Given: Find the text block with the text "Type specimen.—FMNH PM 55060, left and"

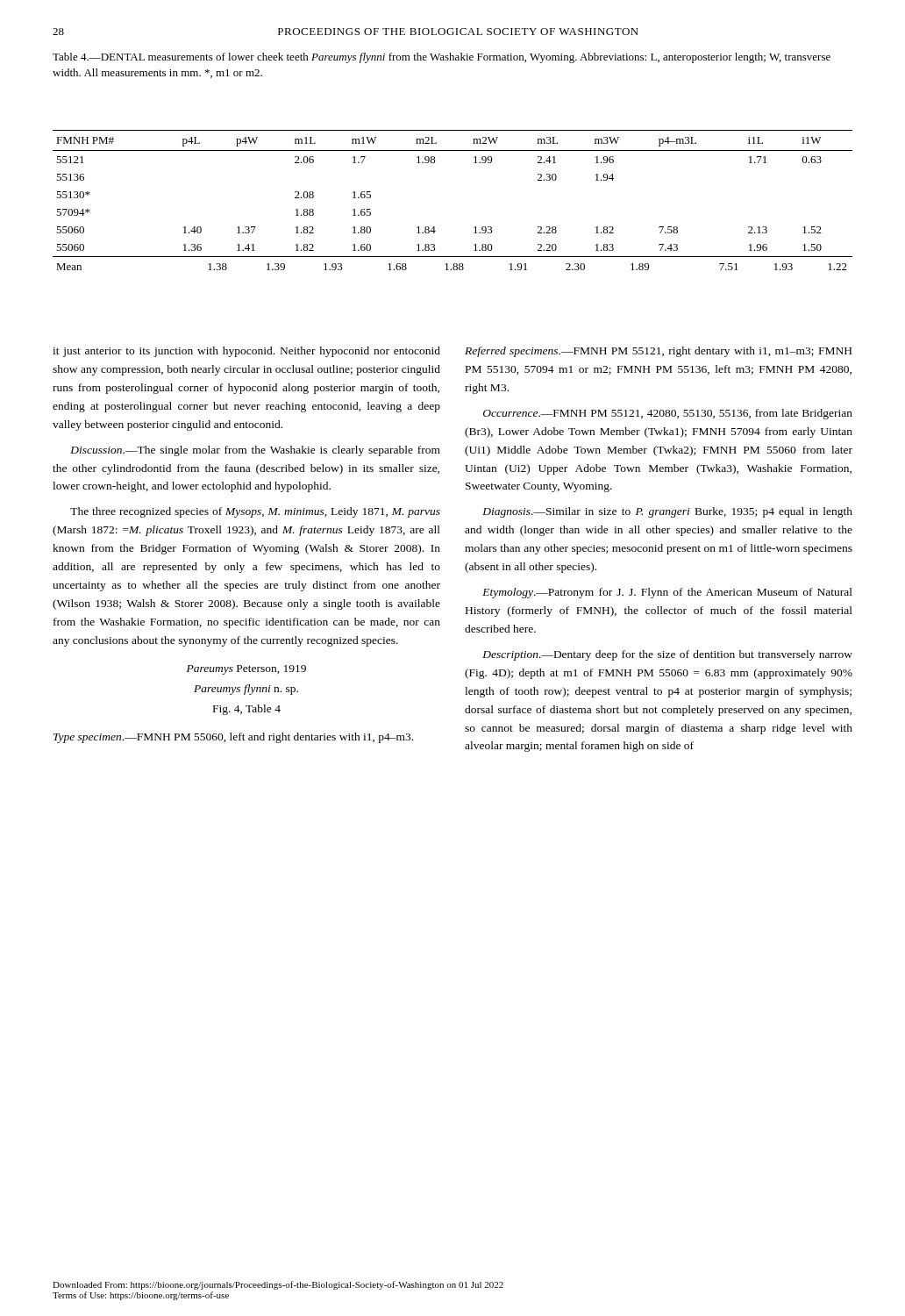Looking at the screenshot, I should 246,737.
